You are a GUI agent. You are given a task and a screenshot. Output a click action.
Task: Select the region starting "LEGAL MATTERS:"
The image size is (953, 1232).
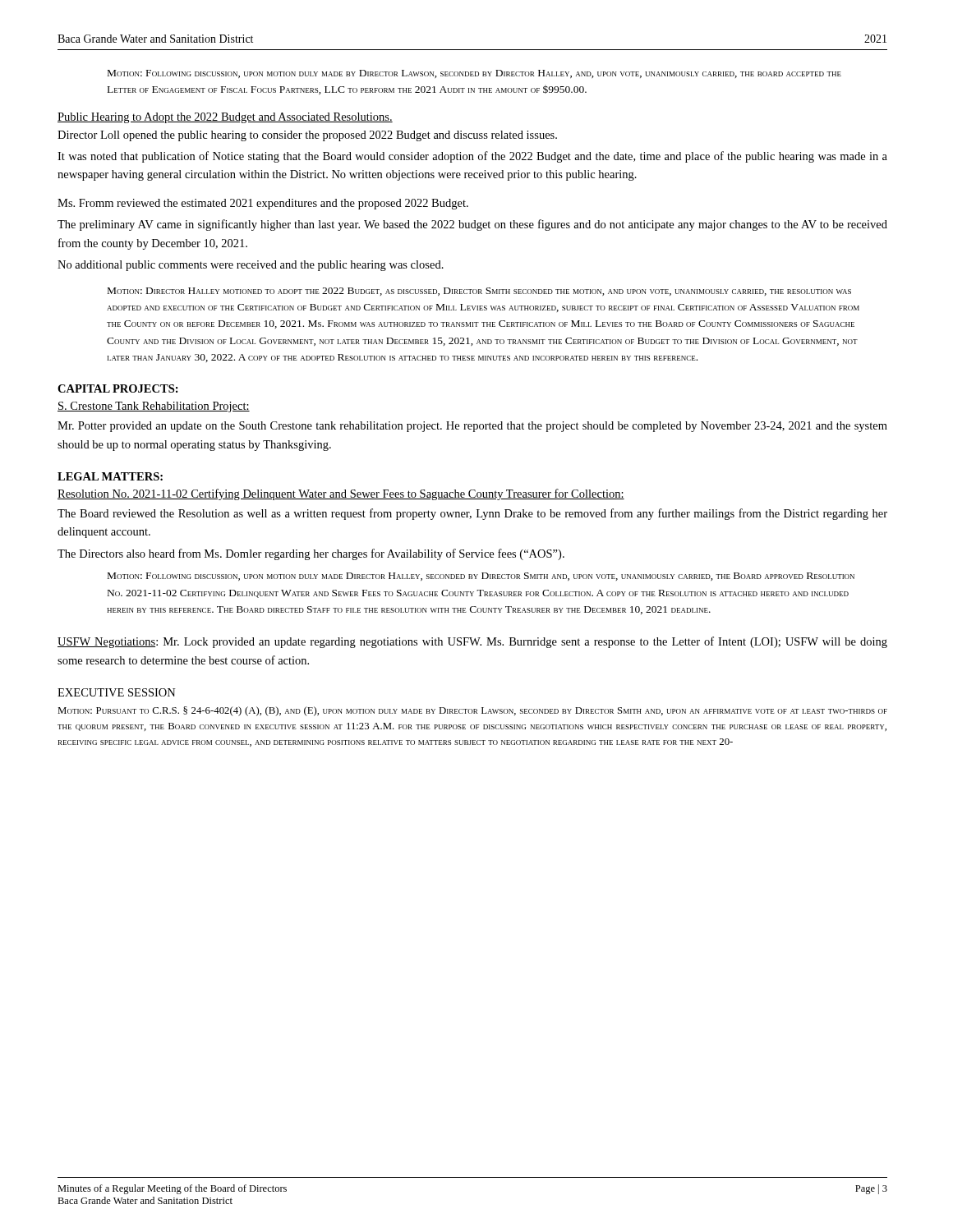point(111,476)
